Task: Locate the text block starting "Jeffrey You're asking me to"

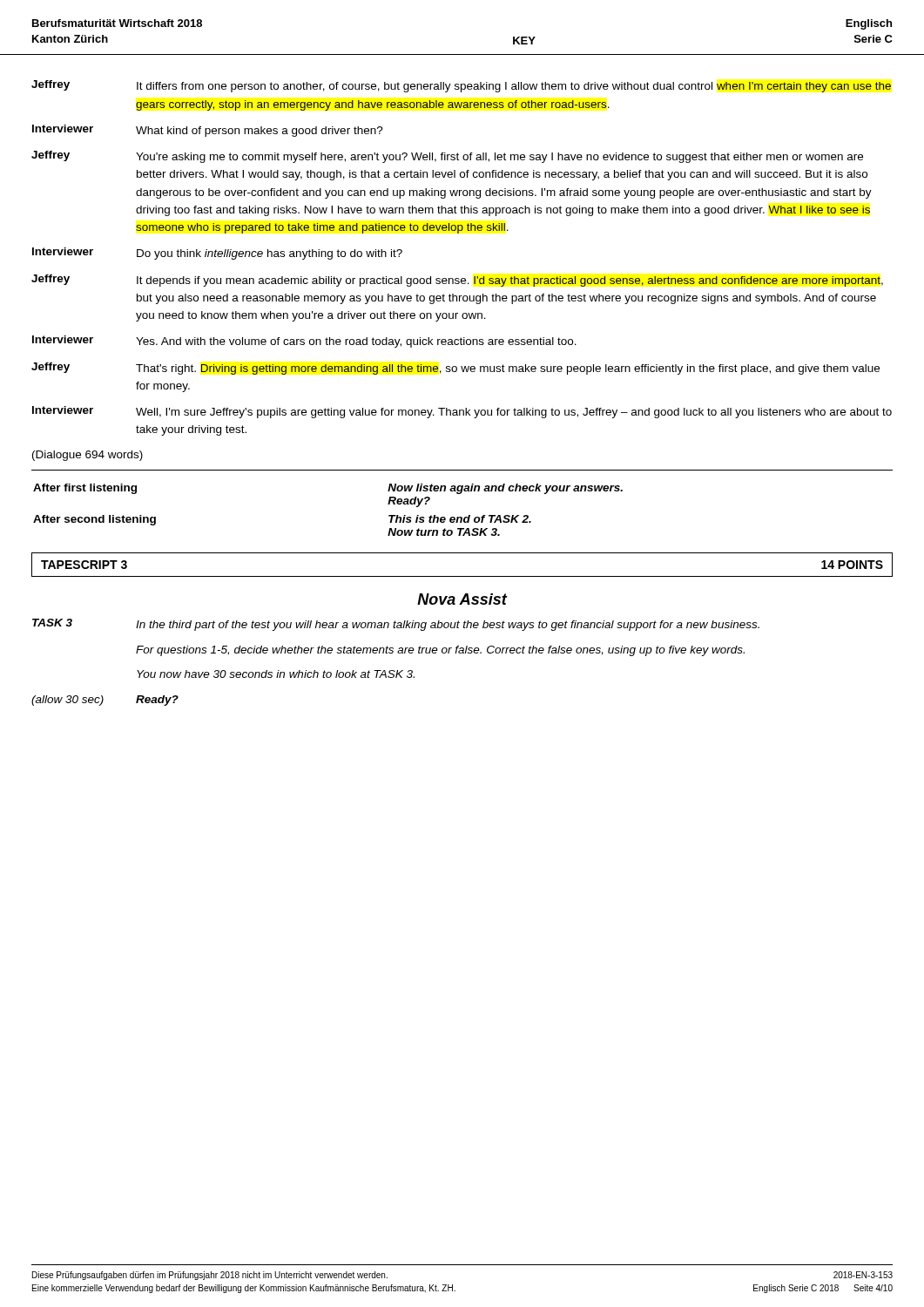Action: pyautogui.click(x=462, y=192)
